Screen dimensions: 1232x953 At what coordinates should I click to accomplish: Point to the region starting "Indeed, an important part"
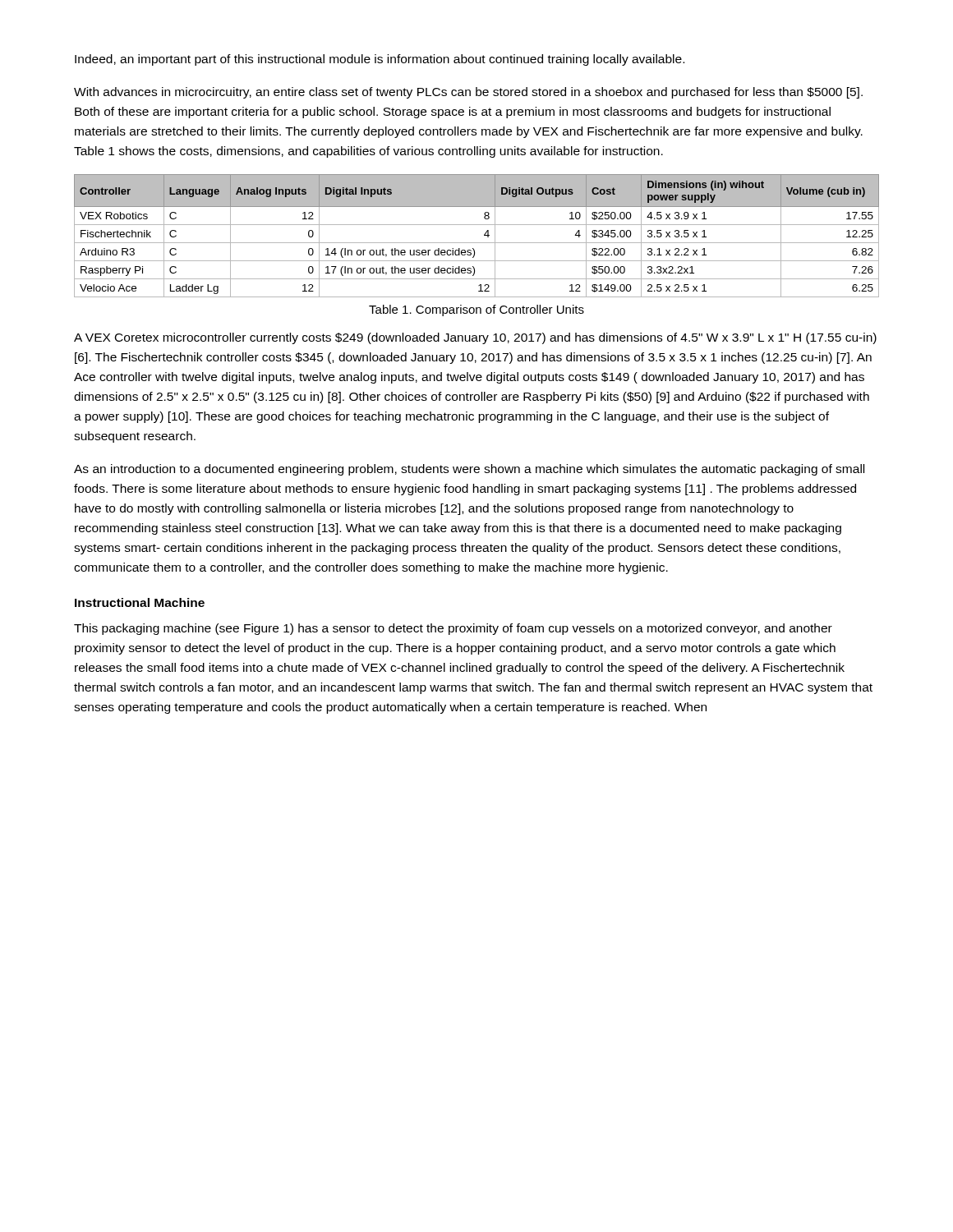pyautogui.click(x=380, y=59)
